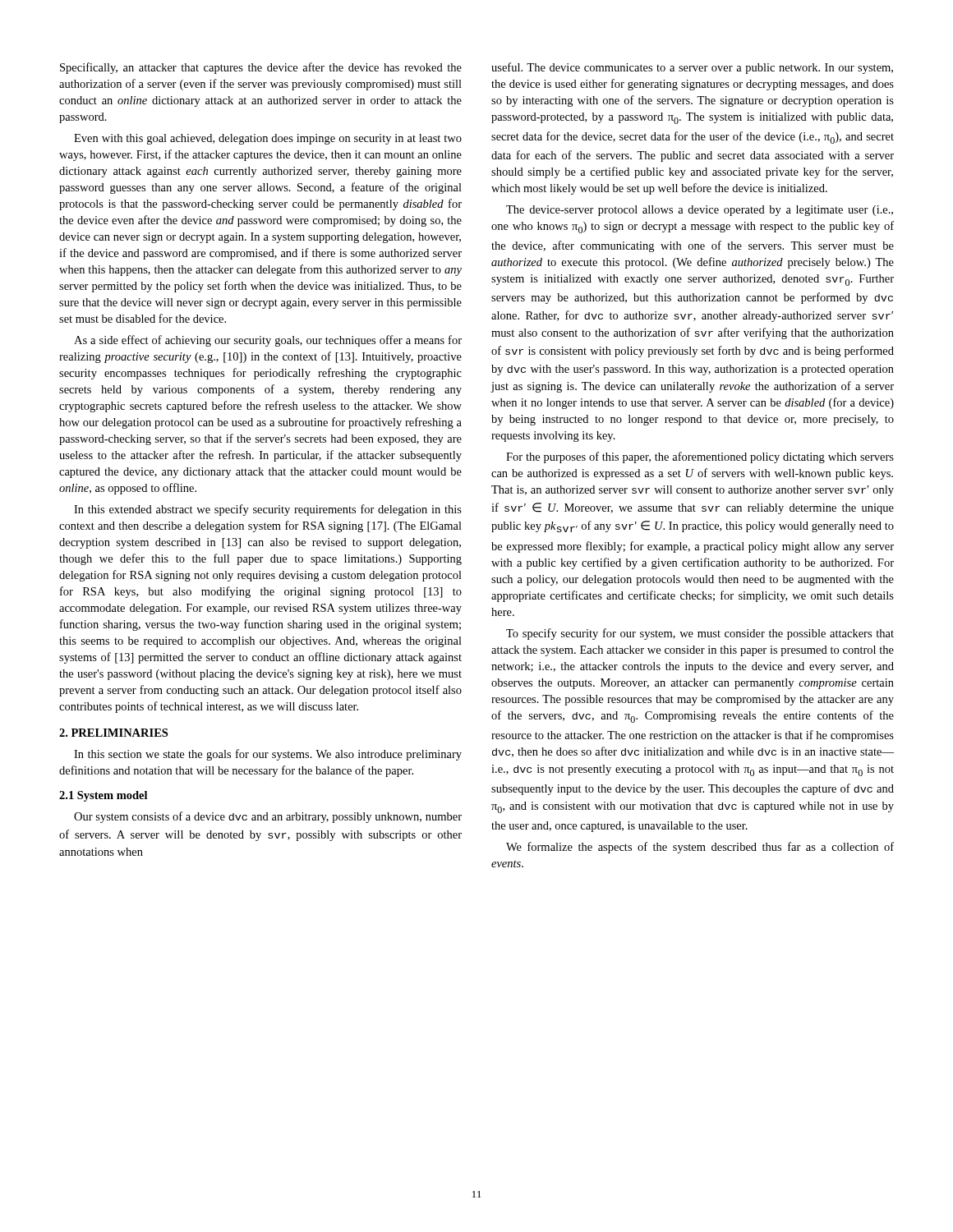Screen dimensions: 1232x953
Task: Where is the passage that starts "useful. The device communicates"?
Action: pos(693,128)
